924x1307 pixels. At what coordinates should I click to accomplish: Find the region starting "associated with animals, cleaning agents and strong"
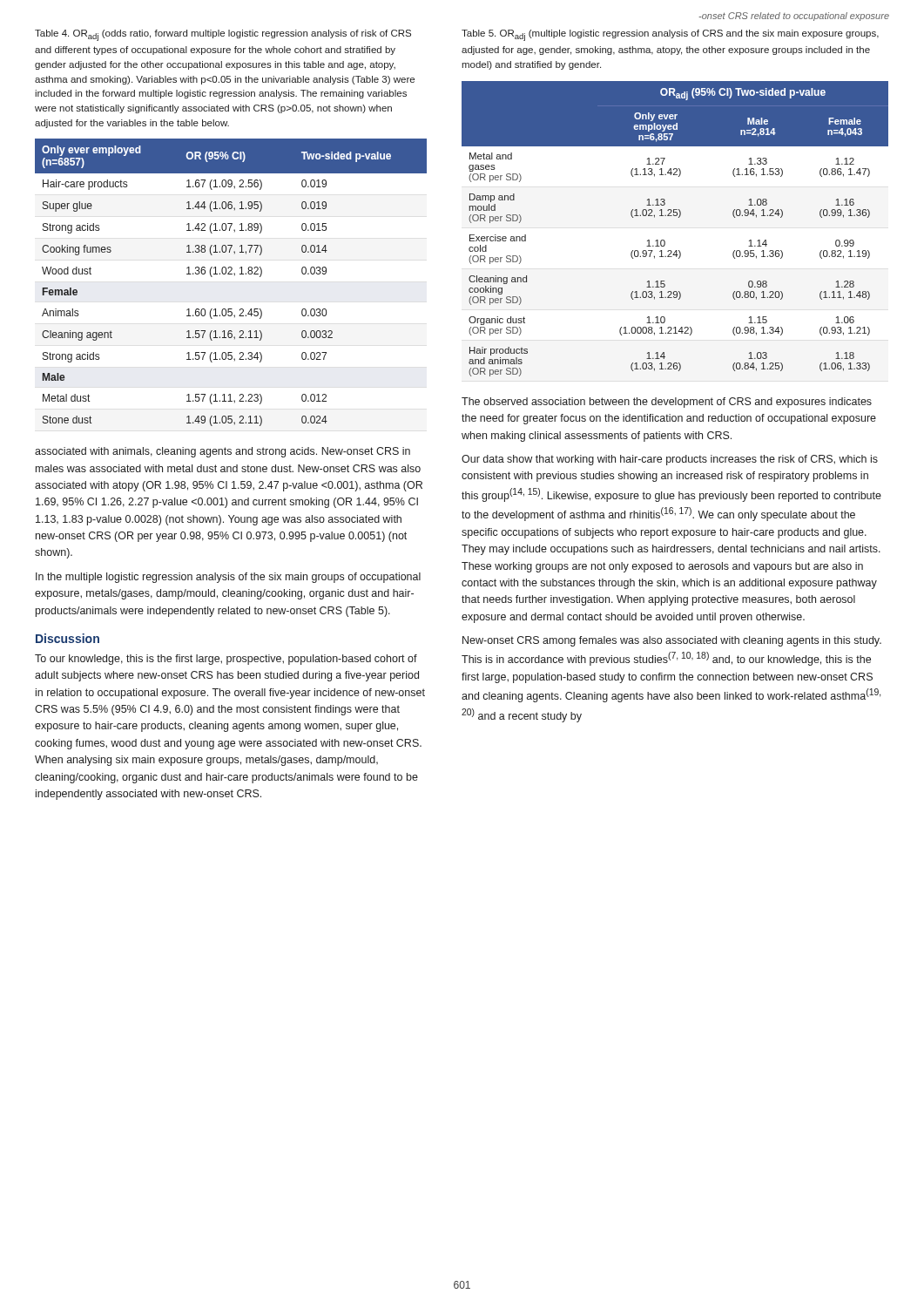click(x=229, y=502)
